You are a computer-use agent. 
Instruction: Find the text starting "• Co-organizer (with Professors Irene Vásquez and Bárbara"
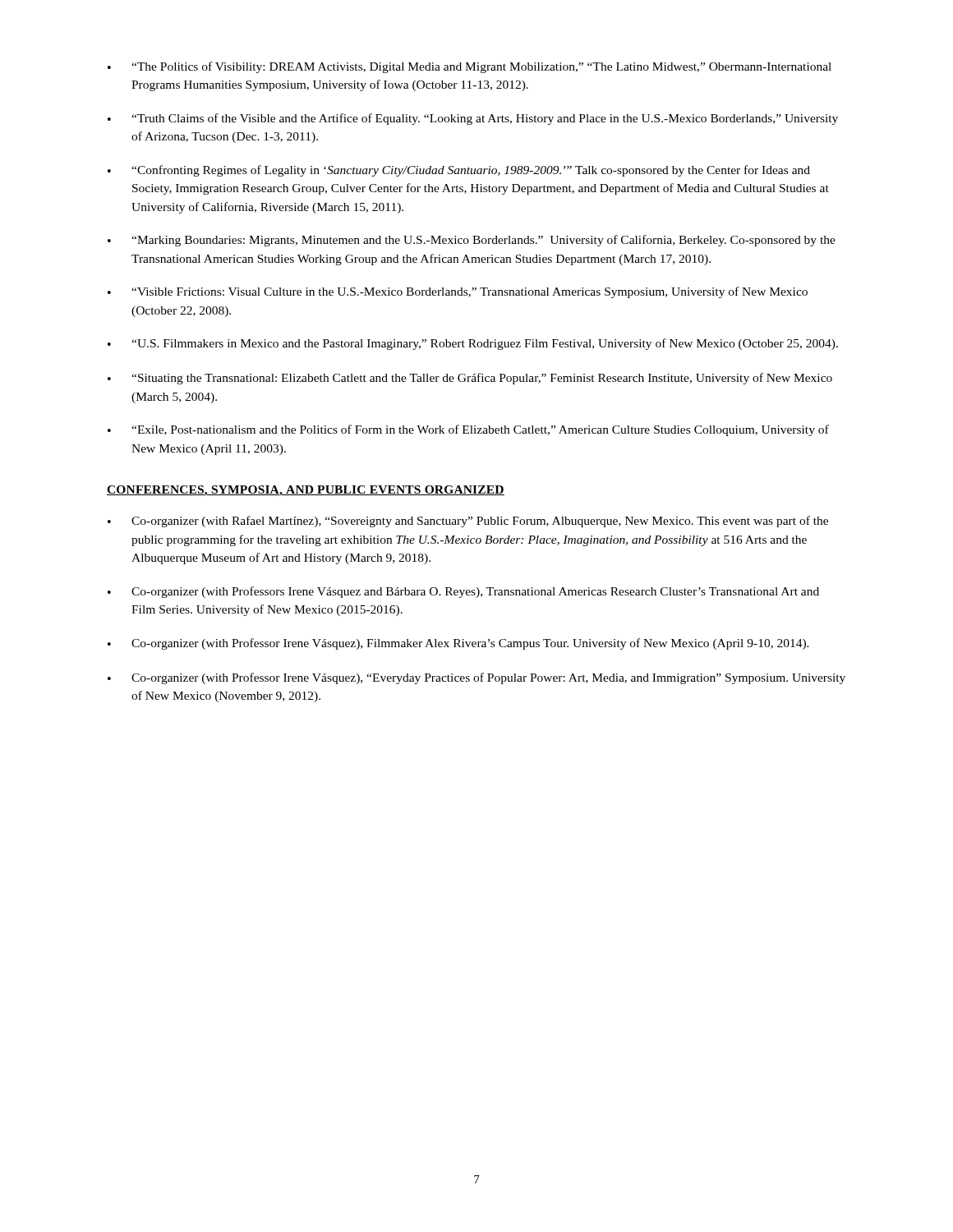(x=476, y=600)
